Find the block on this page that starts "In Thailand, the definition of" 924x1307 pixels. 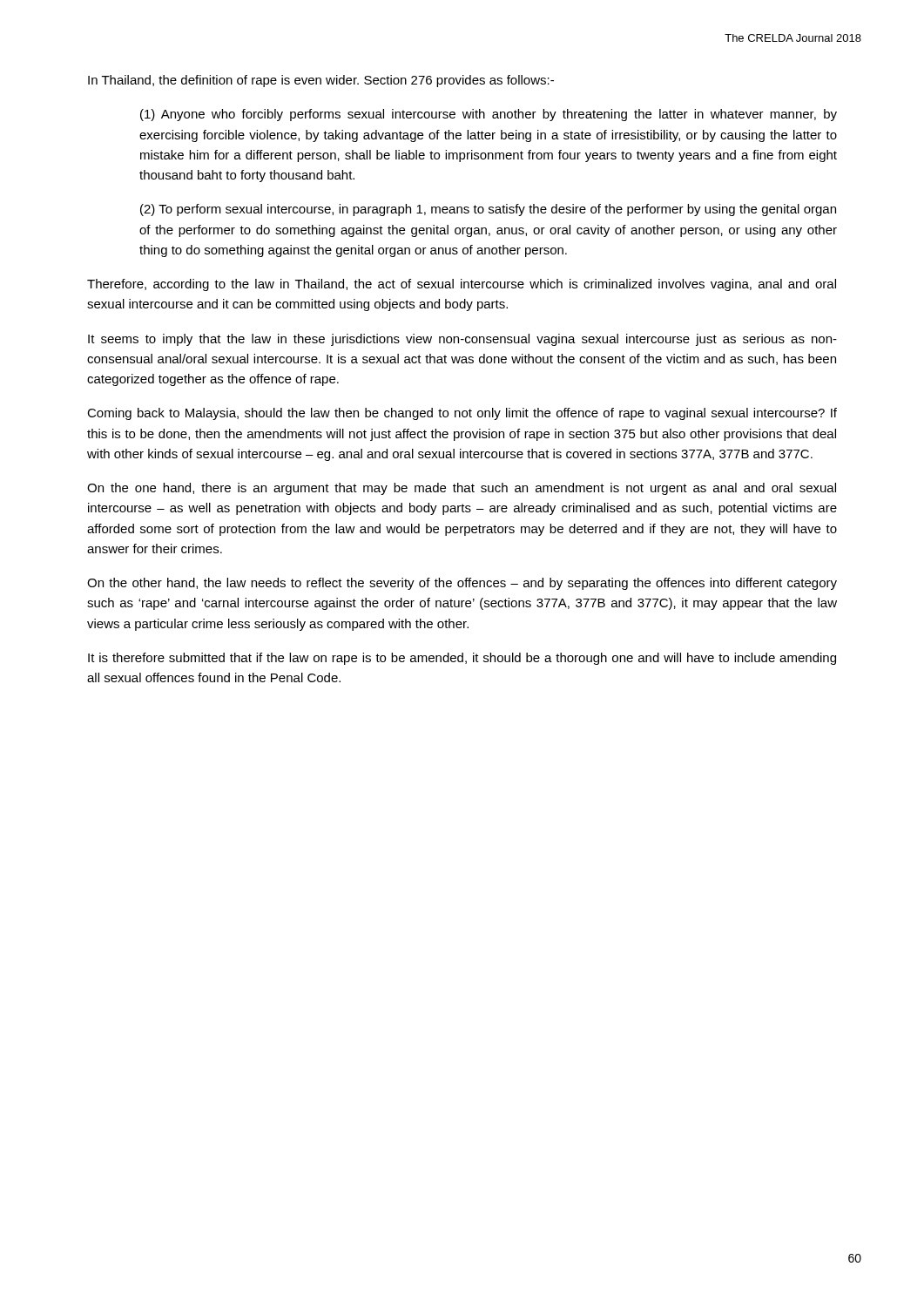321,80
